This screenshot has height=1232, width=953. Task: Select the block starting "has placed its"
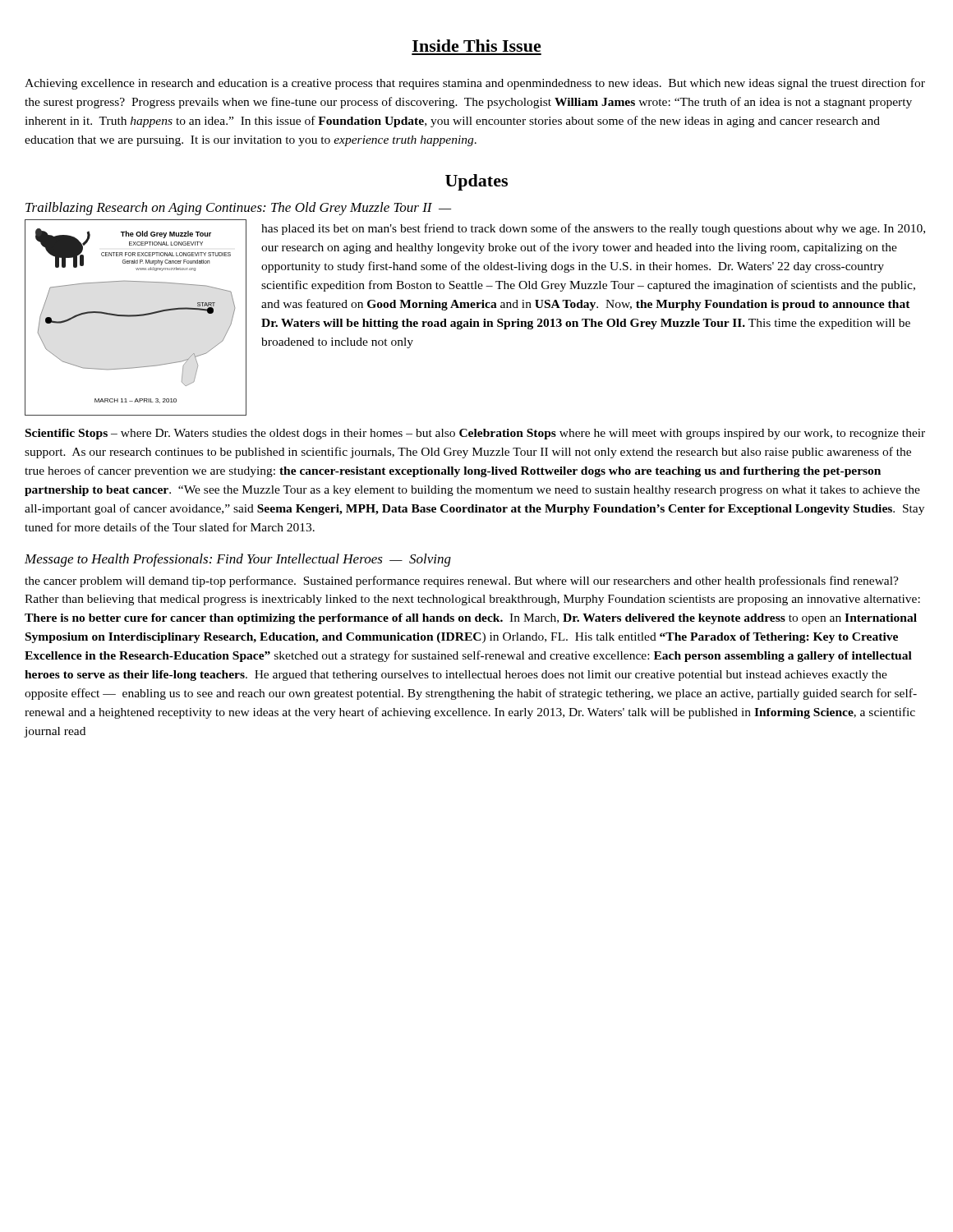[x=594, y=285]
